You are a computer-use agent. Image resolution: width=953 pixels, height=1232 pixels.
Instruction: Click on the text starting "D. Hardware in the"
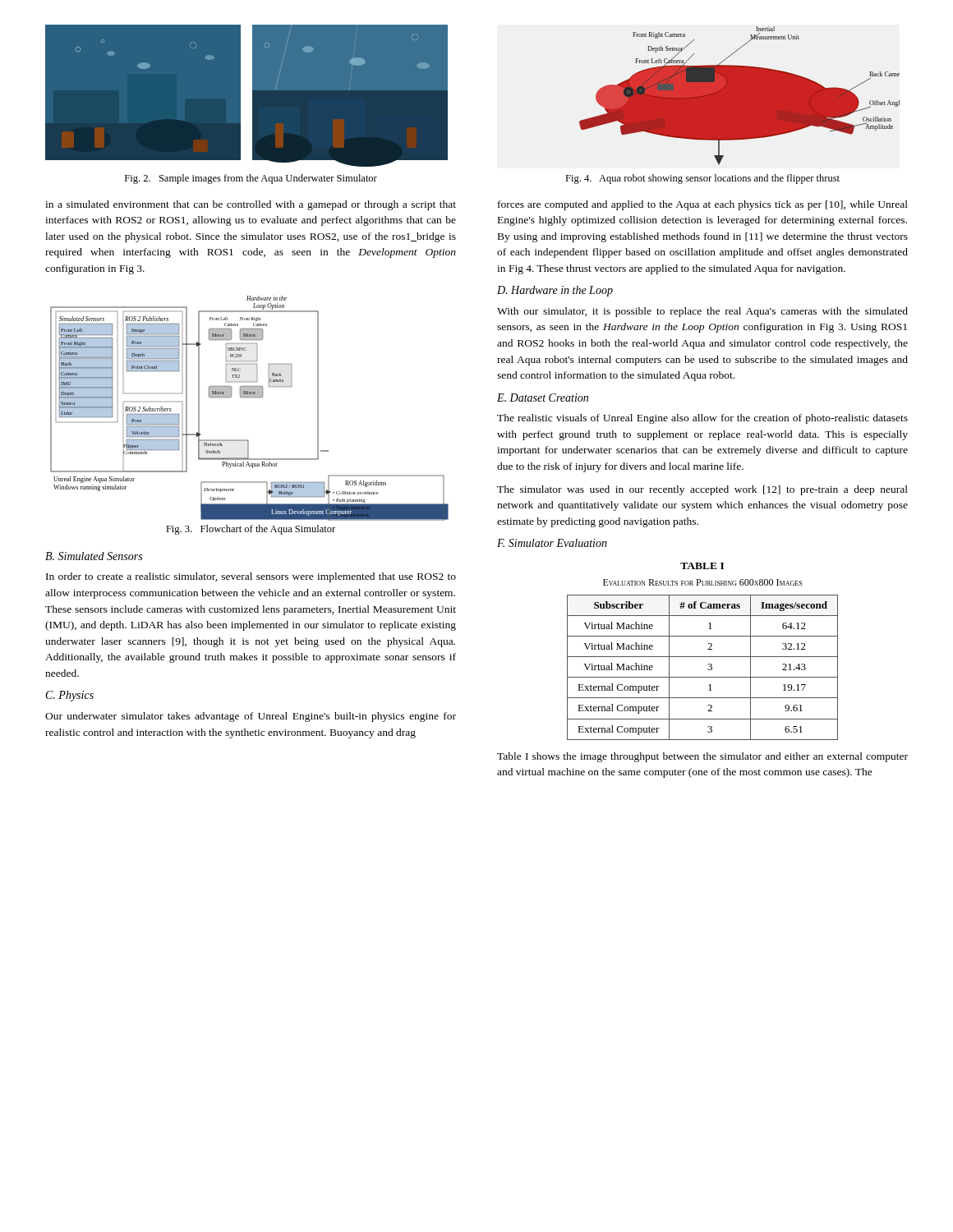[555, 291]
